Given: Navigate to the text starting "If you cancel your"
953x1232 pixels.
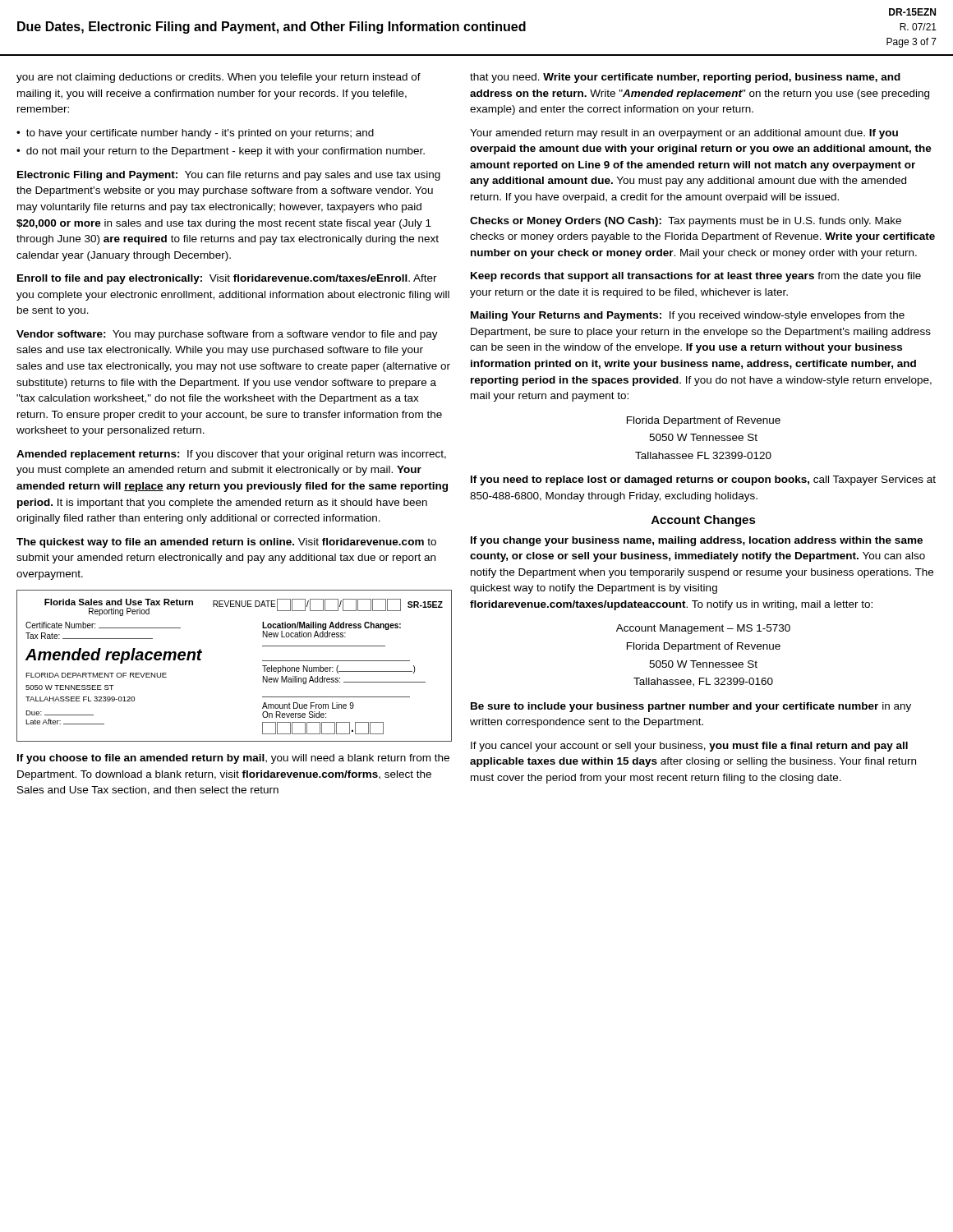Looking at the screenshot, I should [x=693, y=761].
